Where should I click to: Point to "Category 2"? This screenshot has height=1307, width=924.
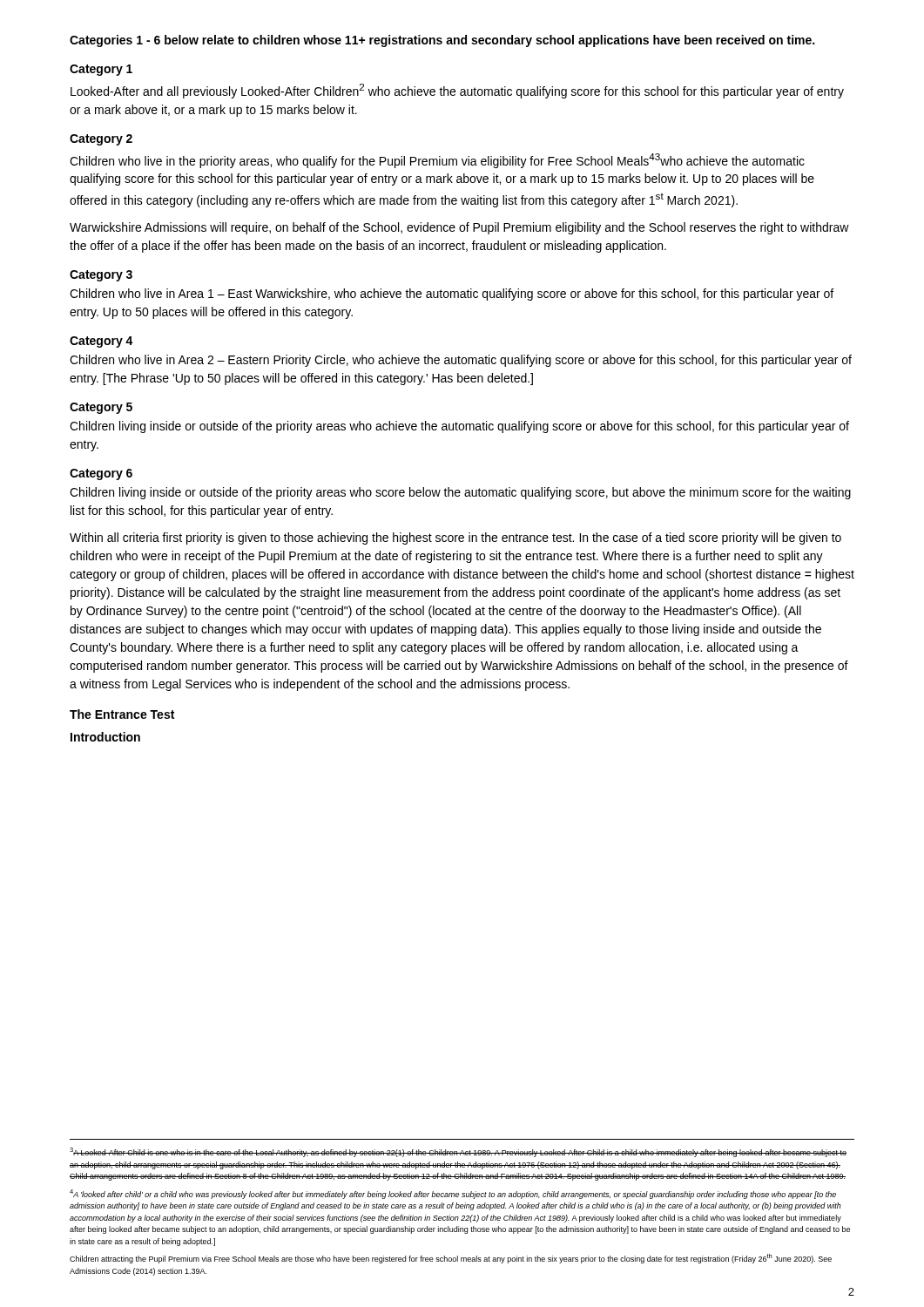(101, 138)
